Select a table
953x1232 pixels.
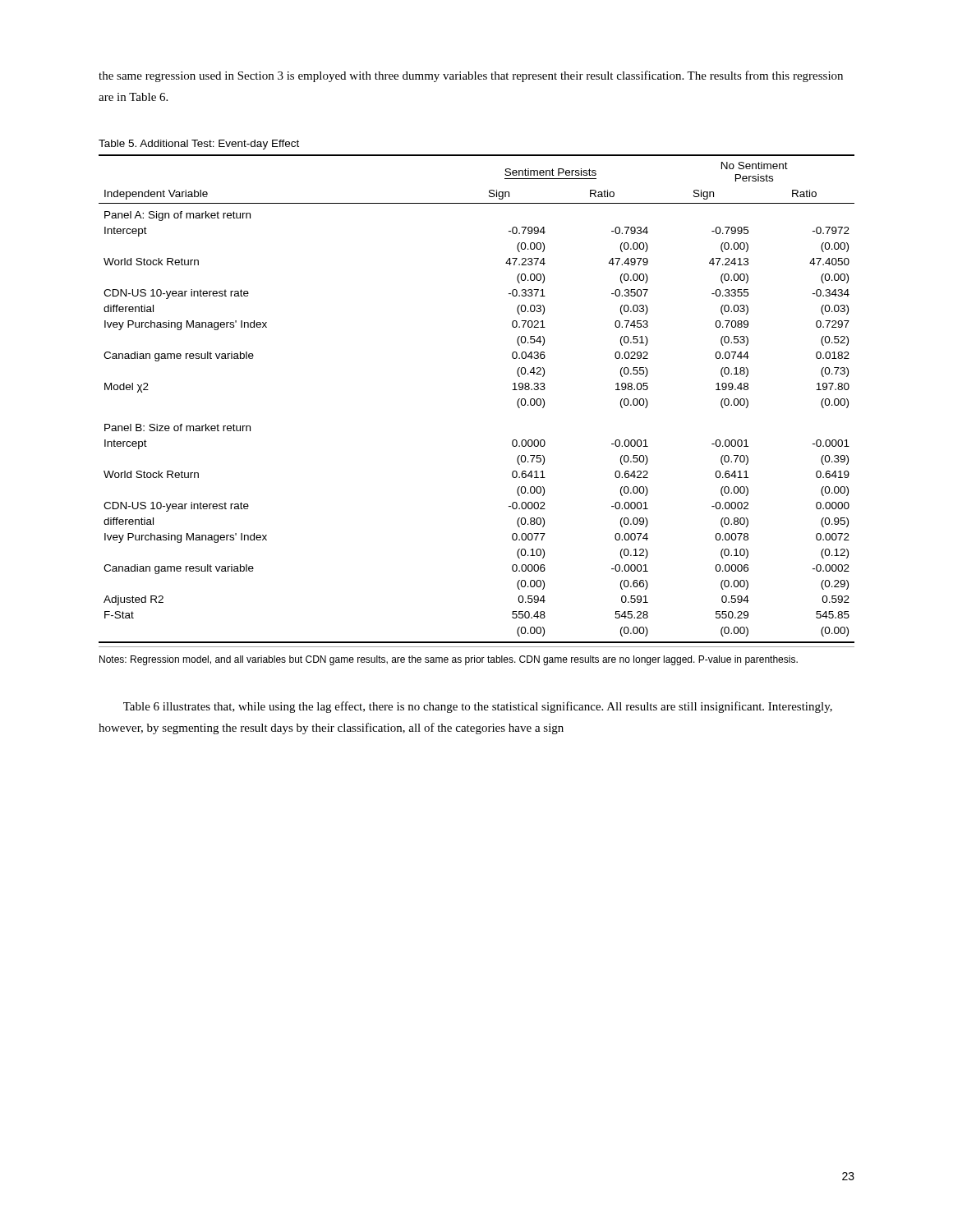pyautogui.click(x=476, y=399)
